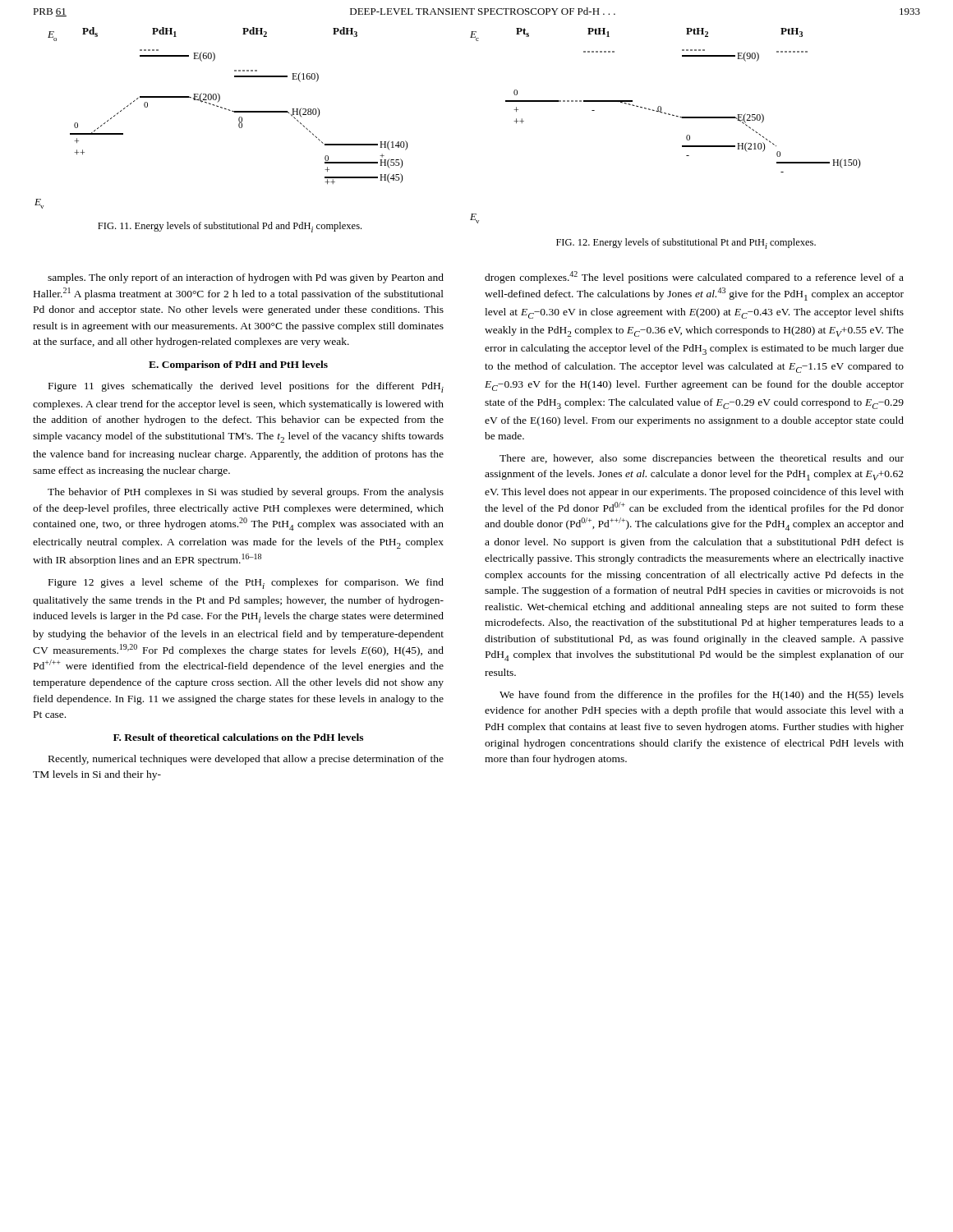Navigate to the text block starting "Figure 11 gives schematically"
Screen dimensions: 1232x953
click(238, 550)
